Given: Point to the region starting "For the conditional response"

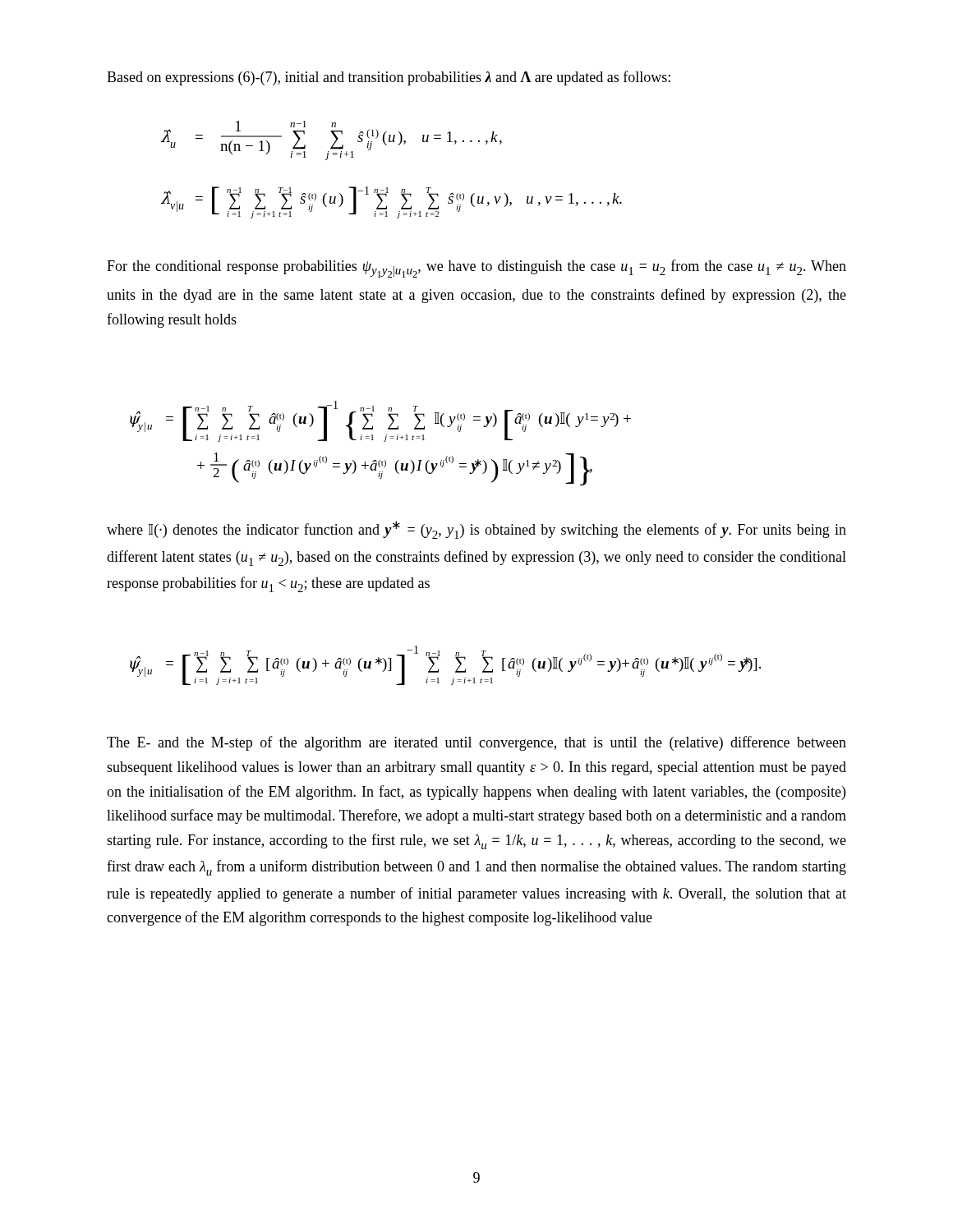Looking at the screenshot, I should pos(476,292).
